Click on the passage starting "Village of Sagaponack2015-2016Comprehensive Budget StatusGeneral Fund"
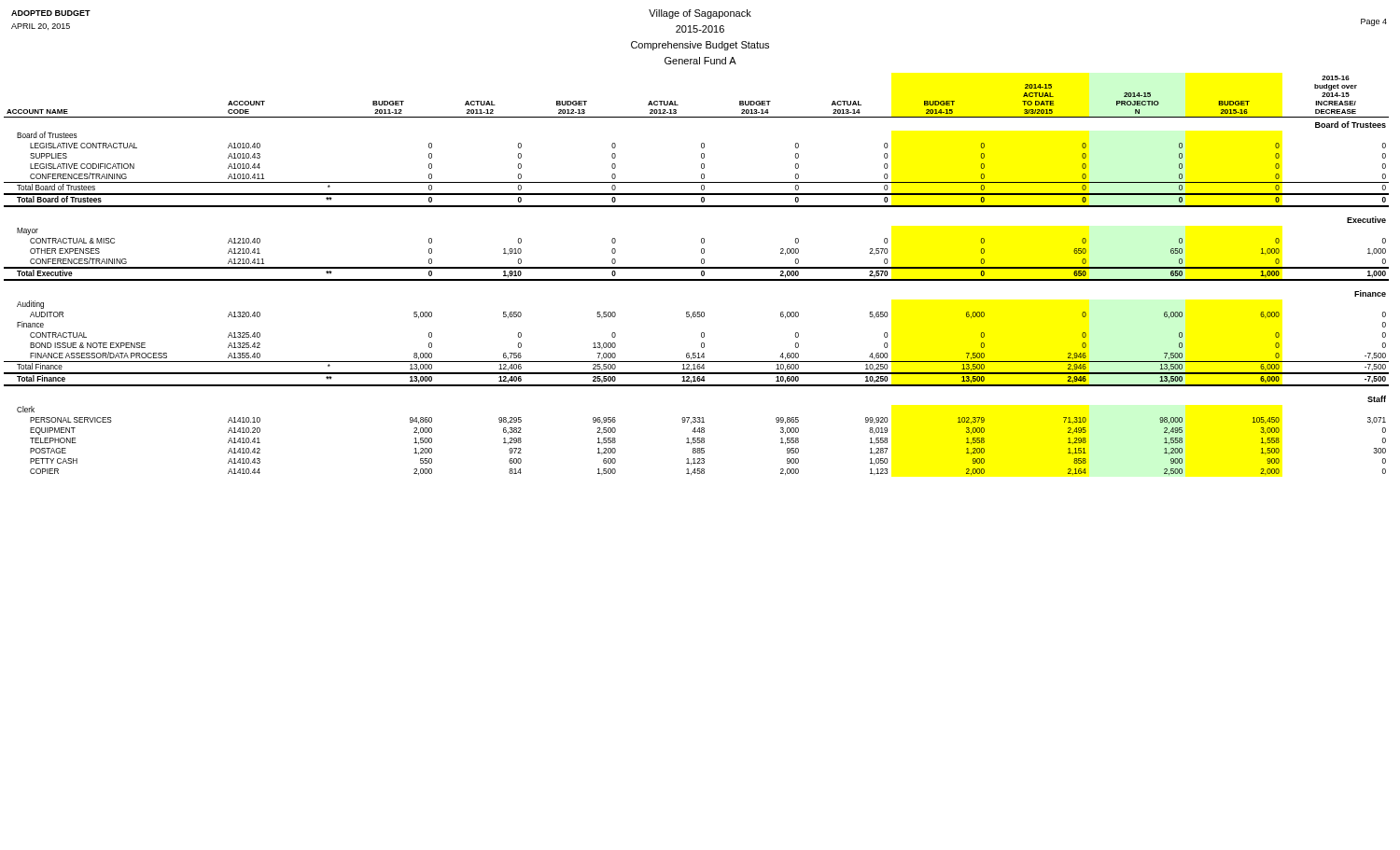The height and width of the screenshot is (850, 1400). click(700, 37)
